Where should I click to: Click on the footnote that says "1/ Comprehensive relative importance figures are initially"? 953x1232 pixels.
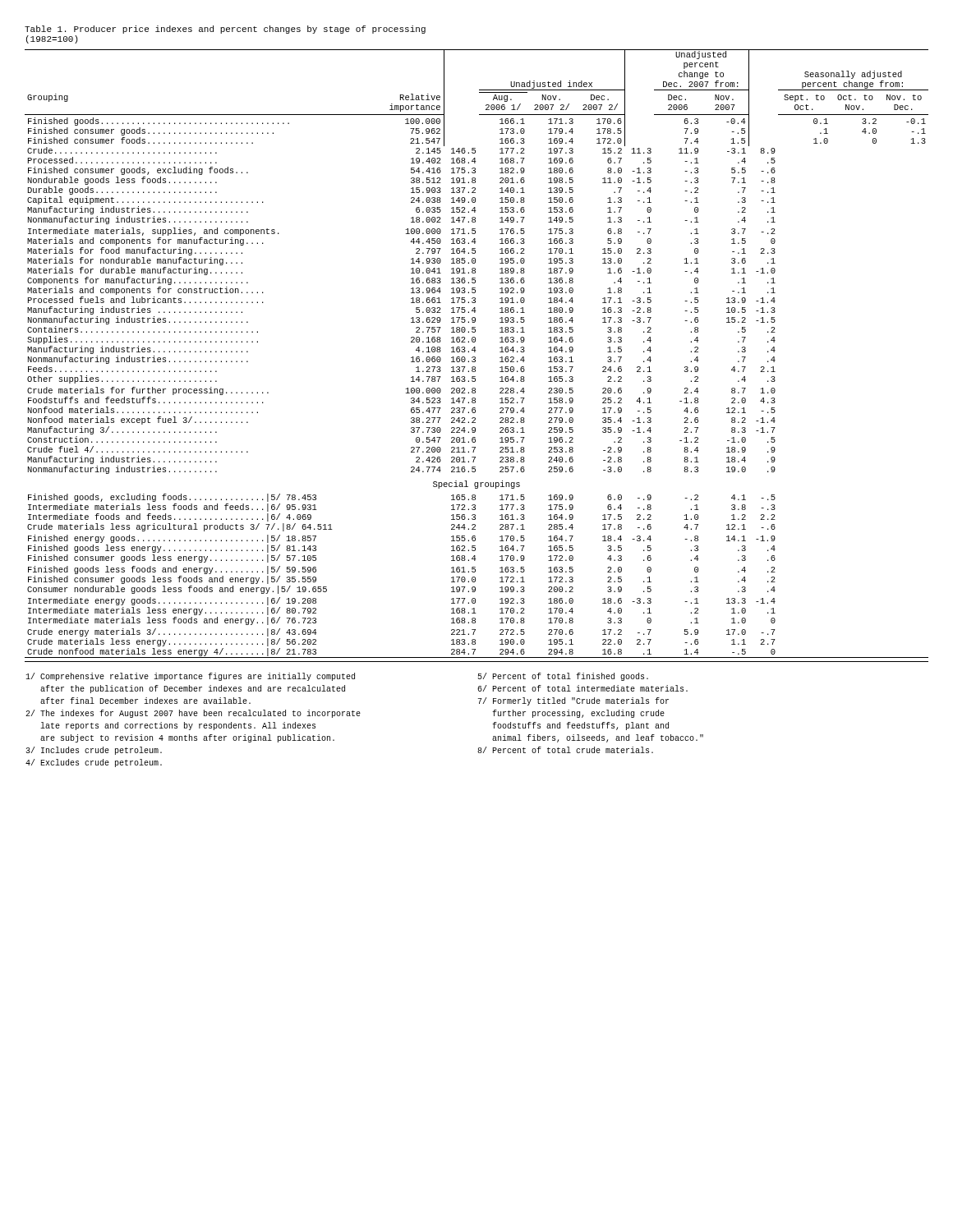coord(337,677)
